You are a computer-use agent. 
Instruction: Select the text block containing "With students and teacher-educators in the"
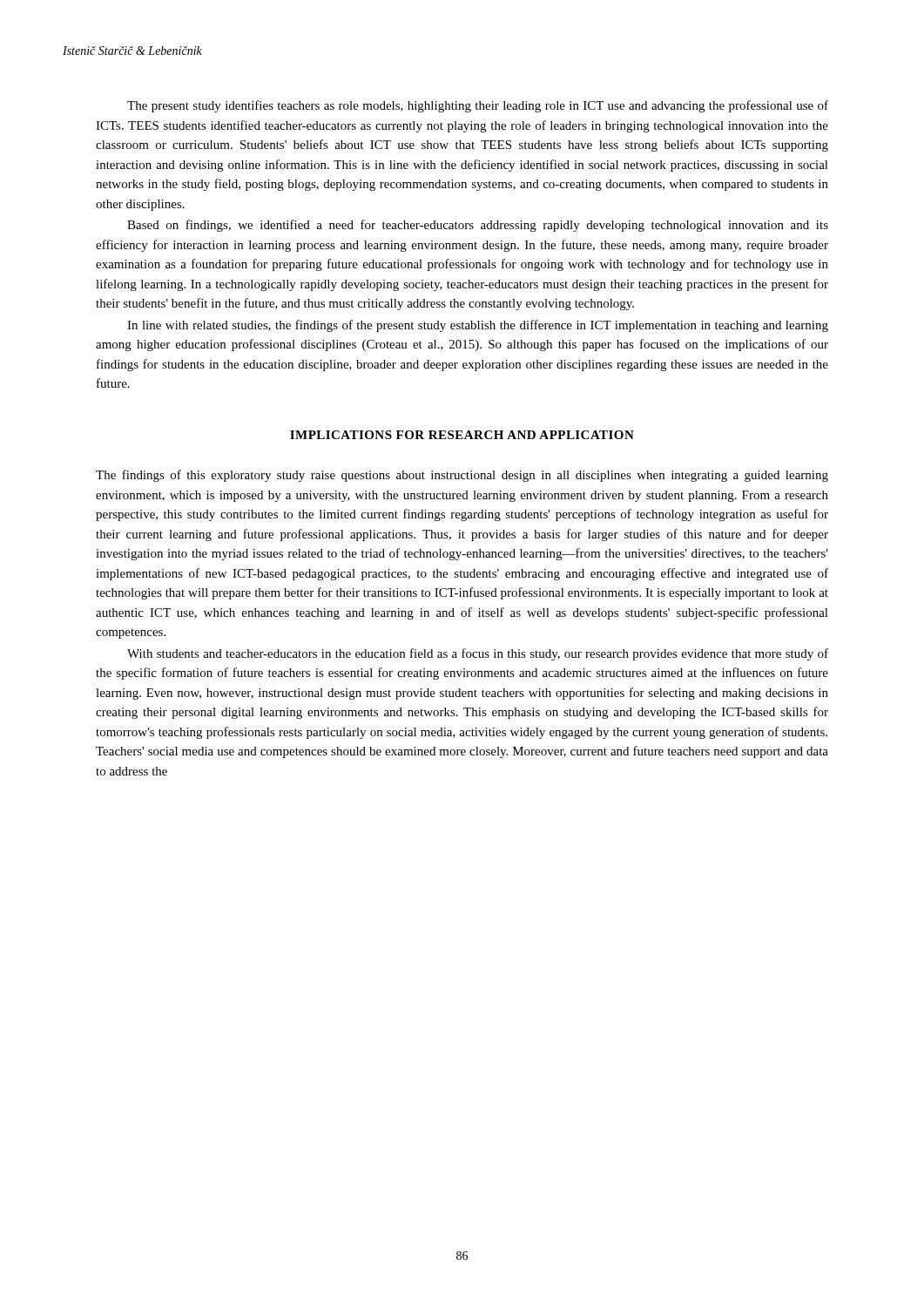point(462,712)
